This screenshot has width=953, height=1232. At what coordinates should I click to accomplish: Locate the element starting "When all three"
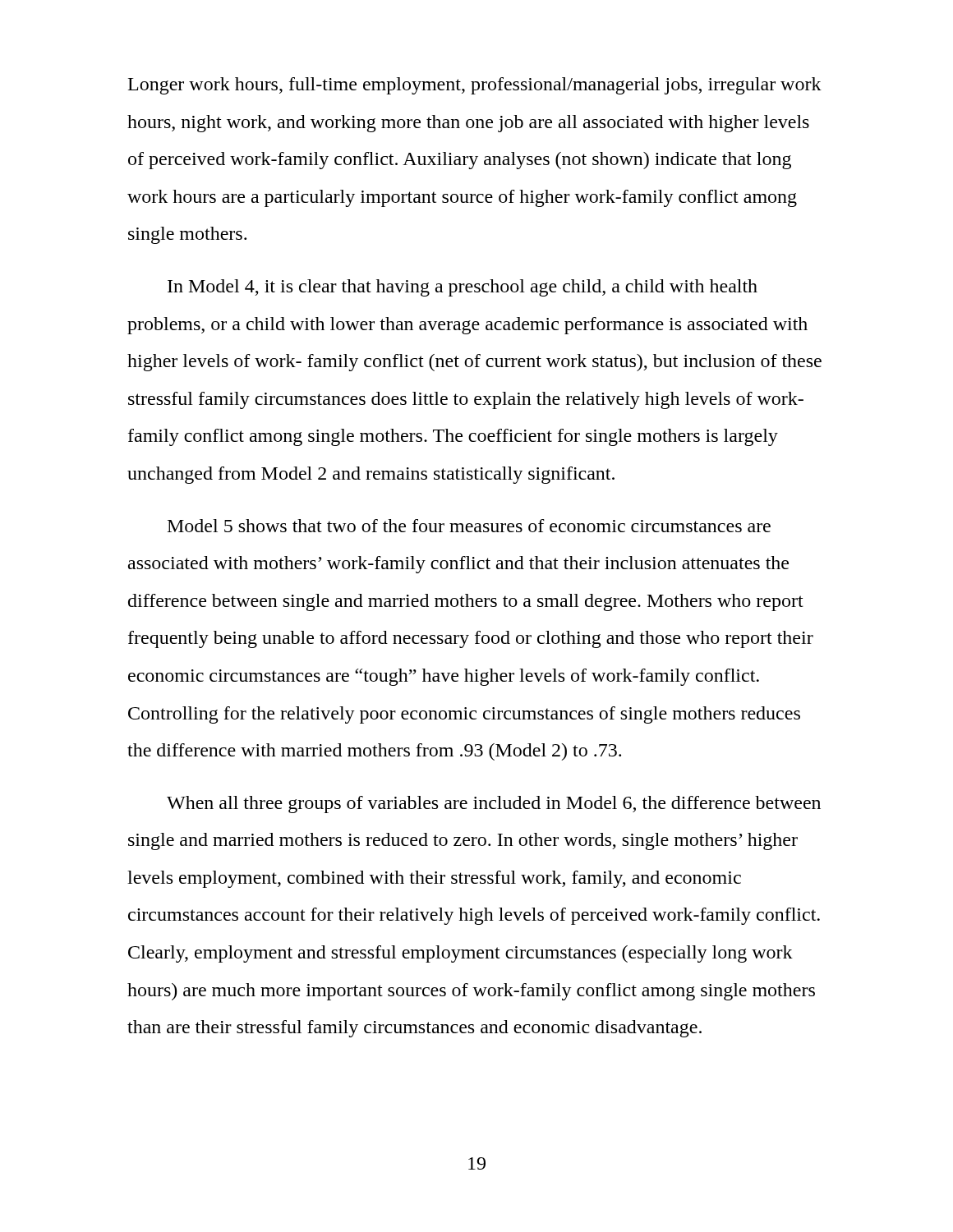pos(476,915)
